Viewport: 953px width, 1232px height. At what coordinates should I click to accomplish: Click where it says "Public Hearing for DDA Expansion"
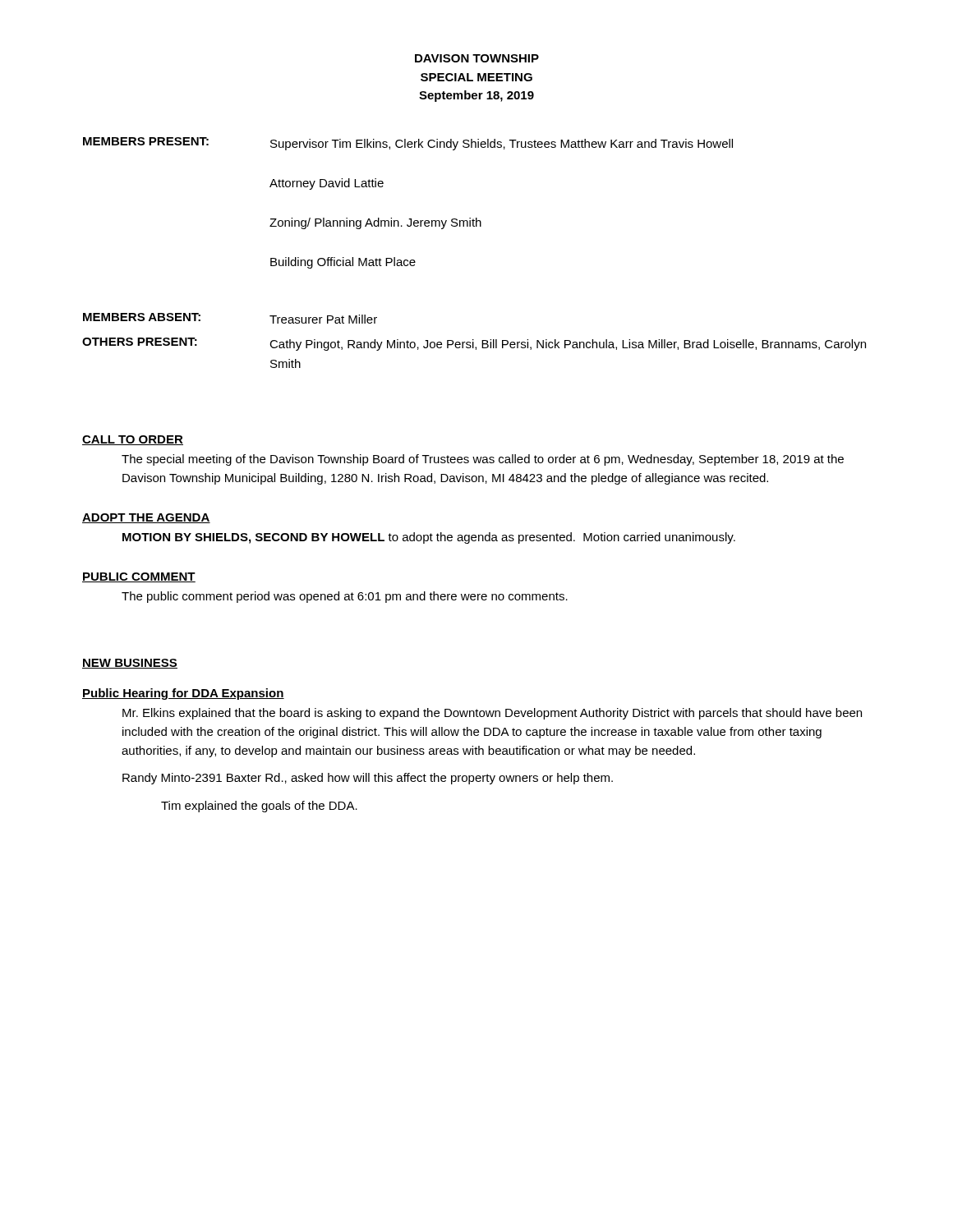click(x=183, y=692)
